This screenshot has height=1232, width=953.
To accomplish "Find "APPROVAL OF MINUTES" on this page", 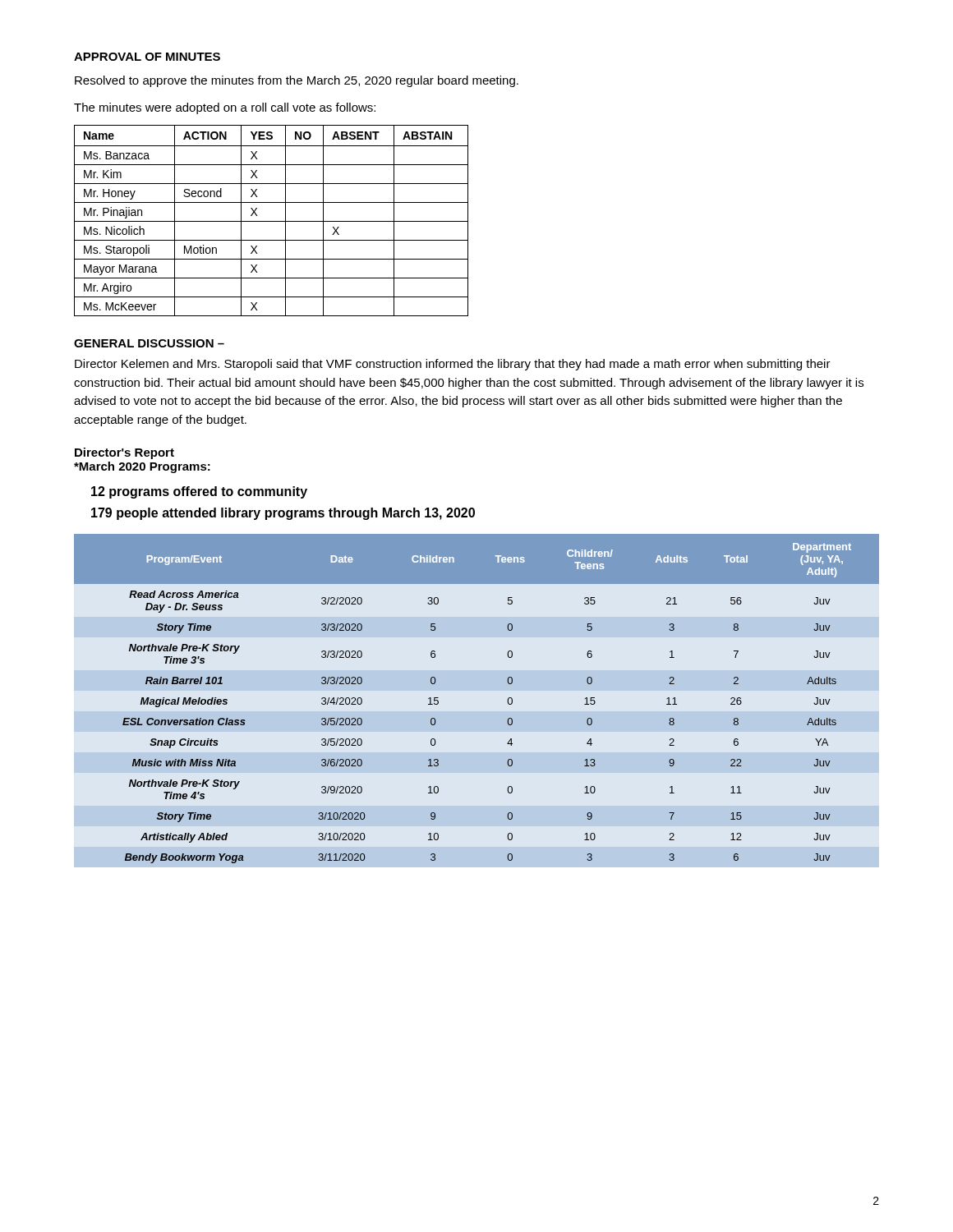I will pos(147,56).
